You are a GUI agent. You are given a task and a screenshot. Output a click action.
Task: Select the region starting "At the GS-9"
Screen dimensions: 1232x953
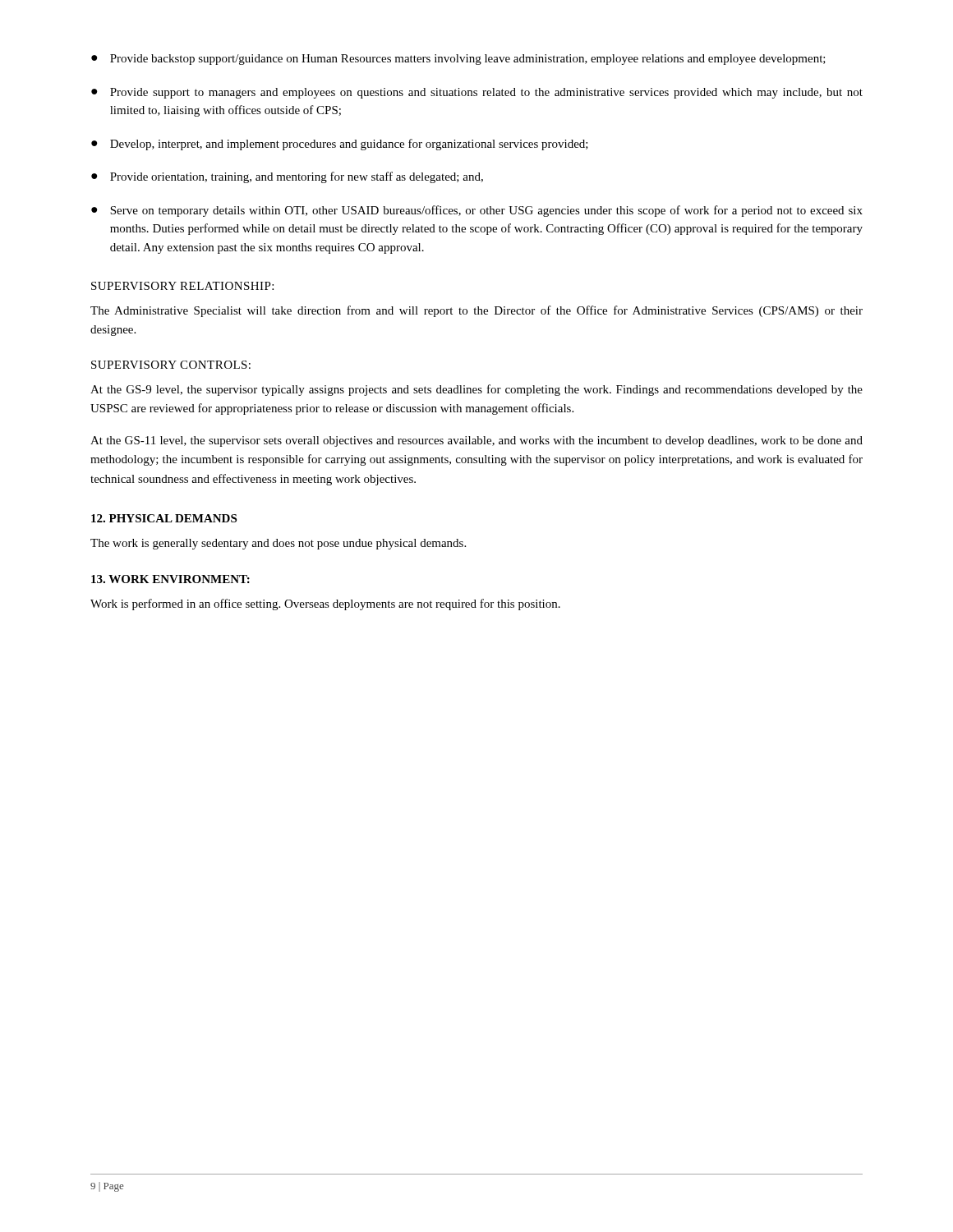coord(476,398)
